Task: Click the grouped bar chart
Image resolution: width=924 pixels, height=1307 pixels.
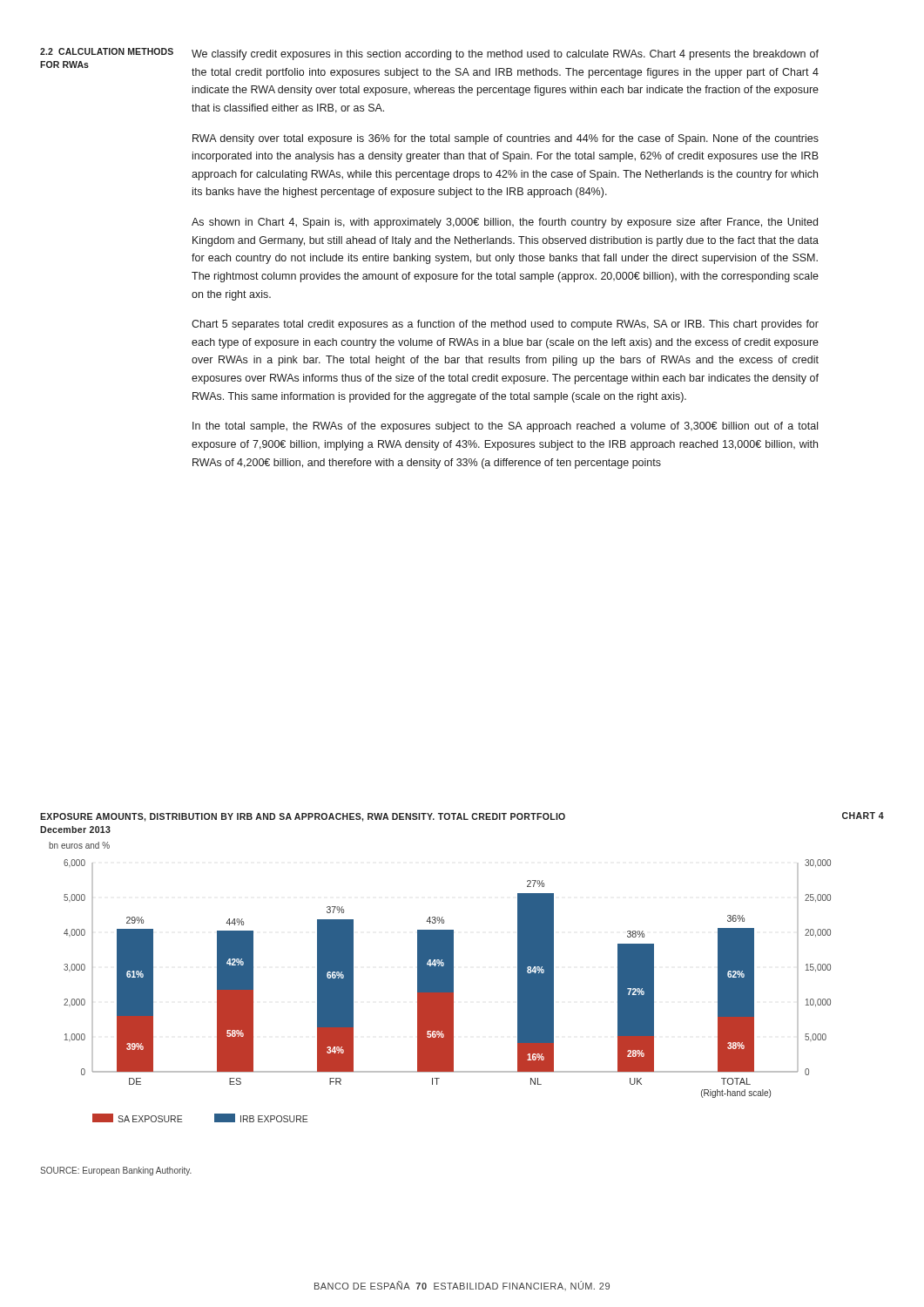Action: pos(458,999)
